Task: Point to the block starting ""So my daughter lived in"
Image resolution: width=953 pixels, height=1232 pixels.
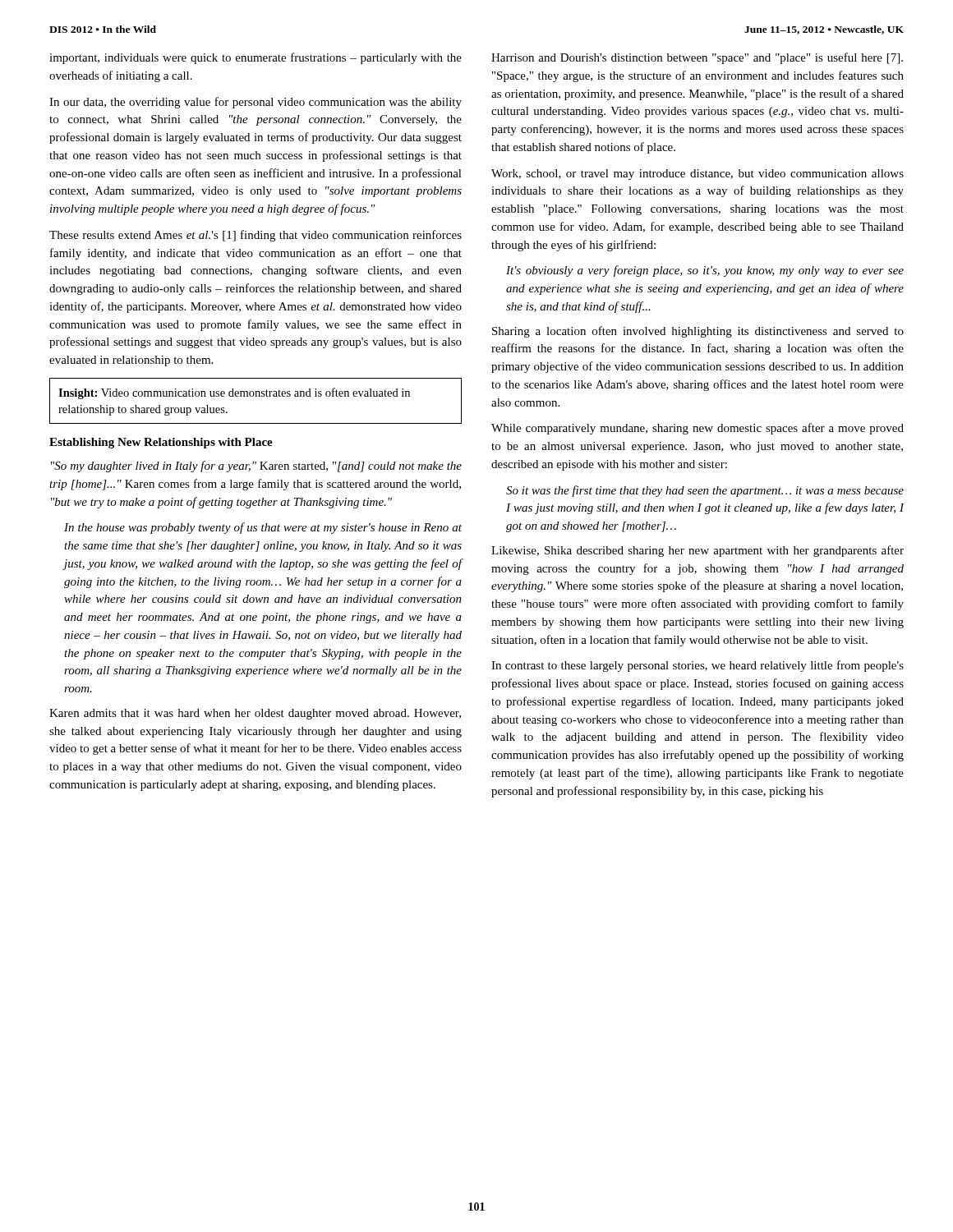Action: click(x=255, y=484)
